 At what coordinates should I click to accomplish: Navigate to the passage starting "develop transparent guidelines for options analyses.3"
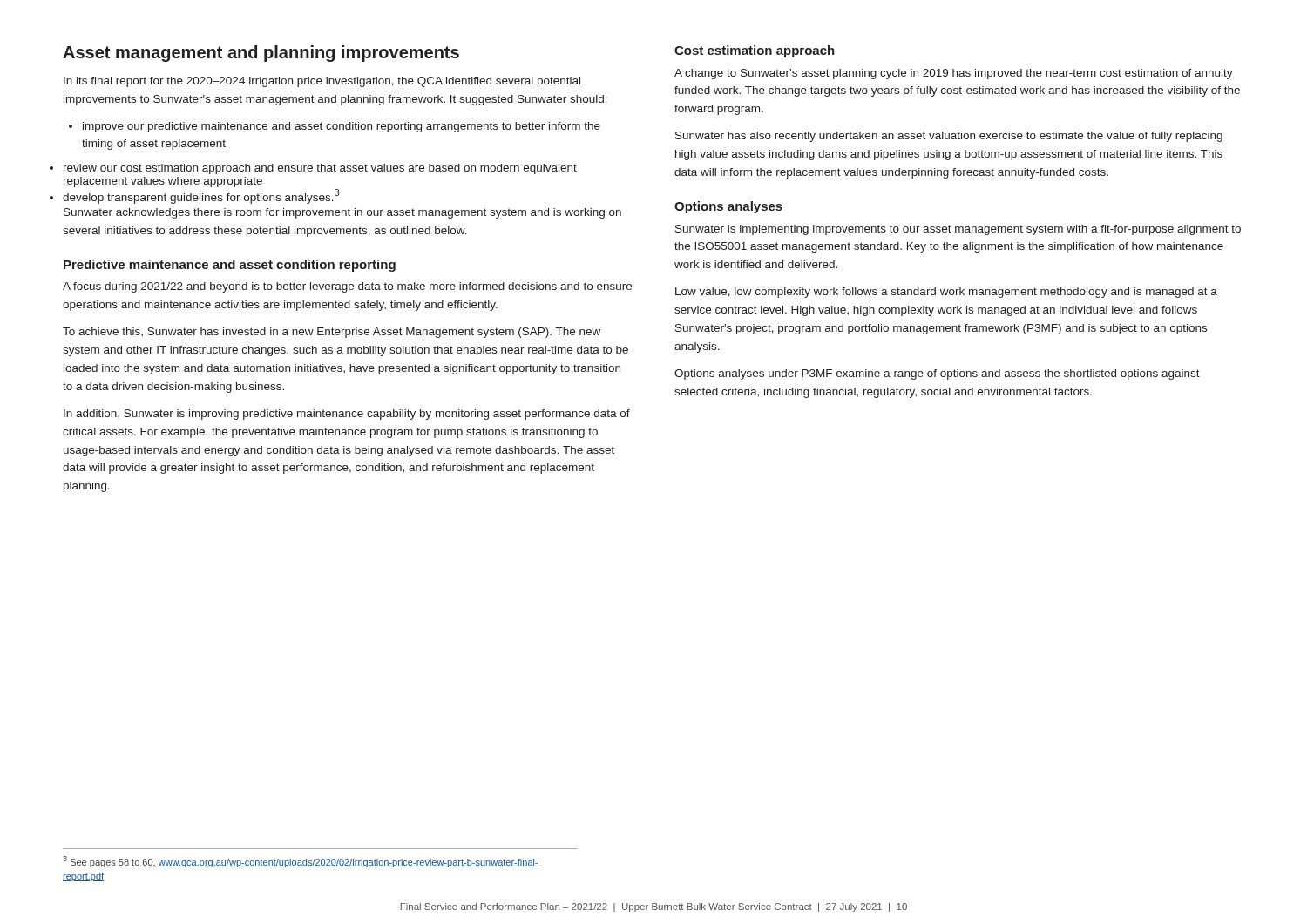[348, 196]
